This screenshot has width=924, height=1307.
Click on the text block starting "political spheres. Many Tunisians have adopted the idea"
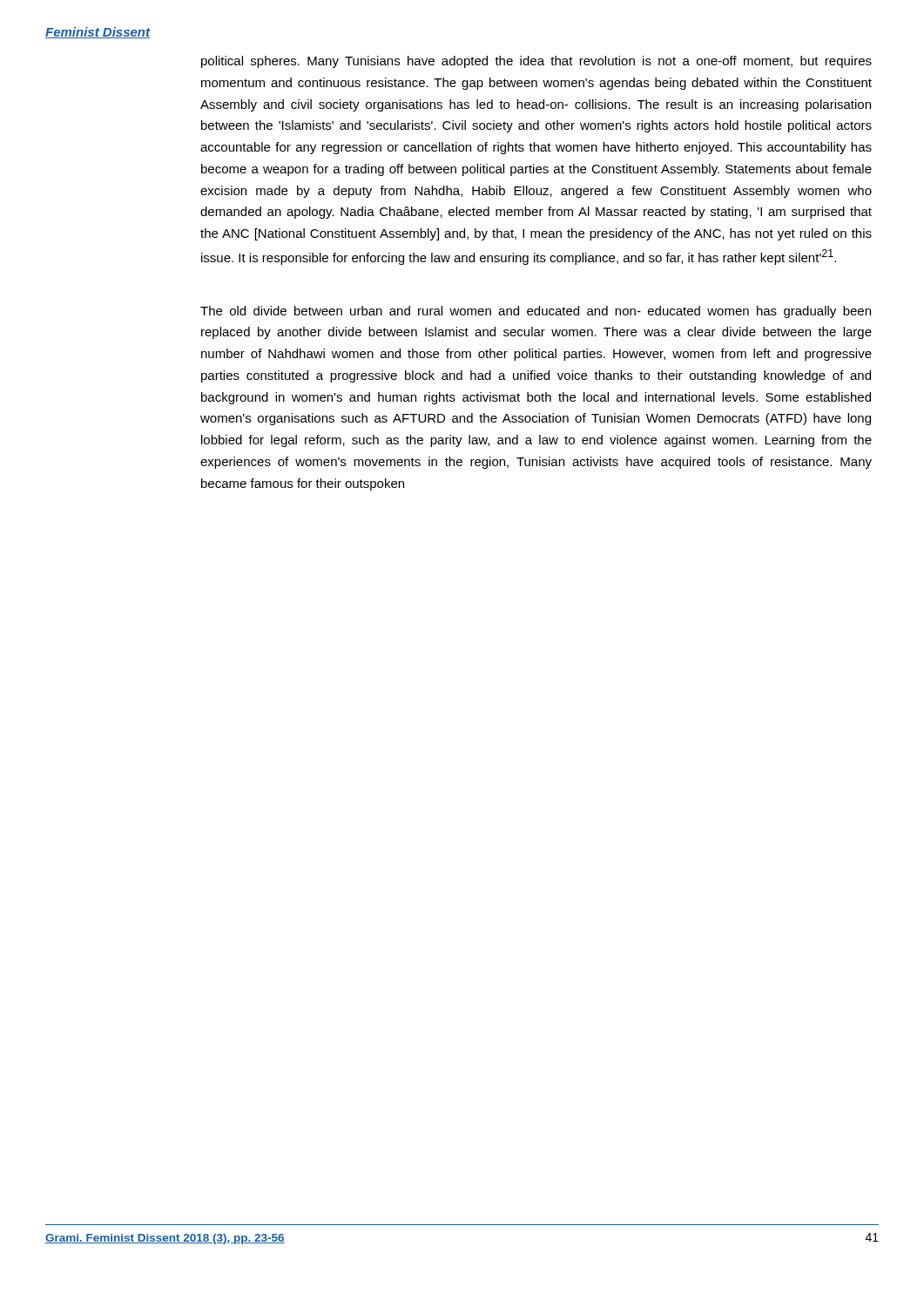coord(536,272)
